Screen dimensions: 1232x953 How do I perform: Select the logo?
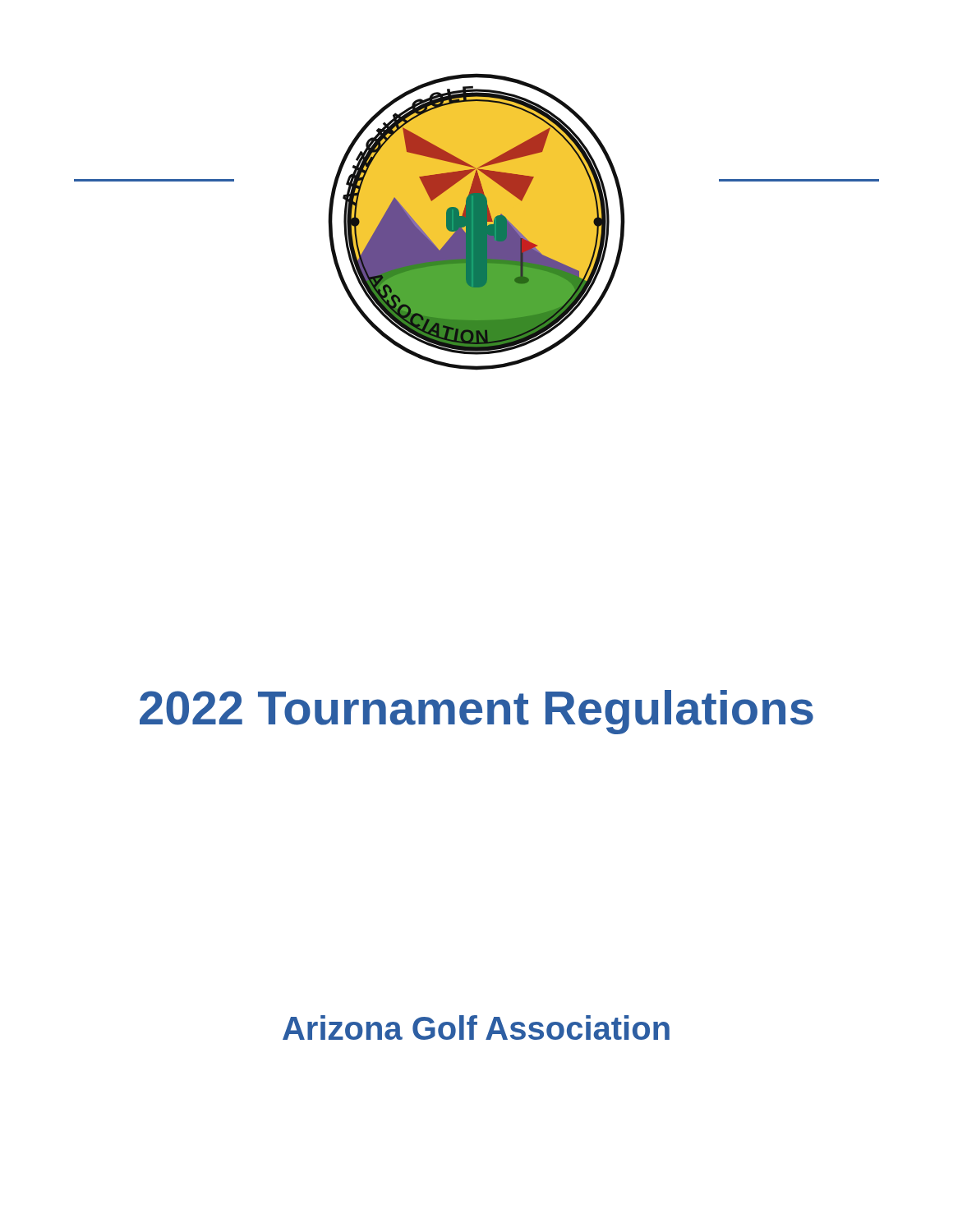[x=476, y=222]
